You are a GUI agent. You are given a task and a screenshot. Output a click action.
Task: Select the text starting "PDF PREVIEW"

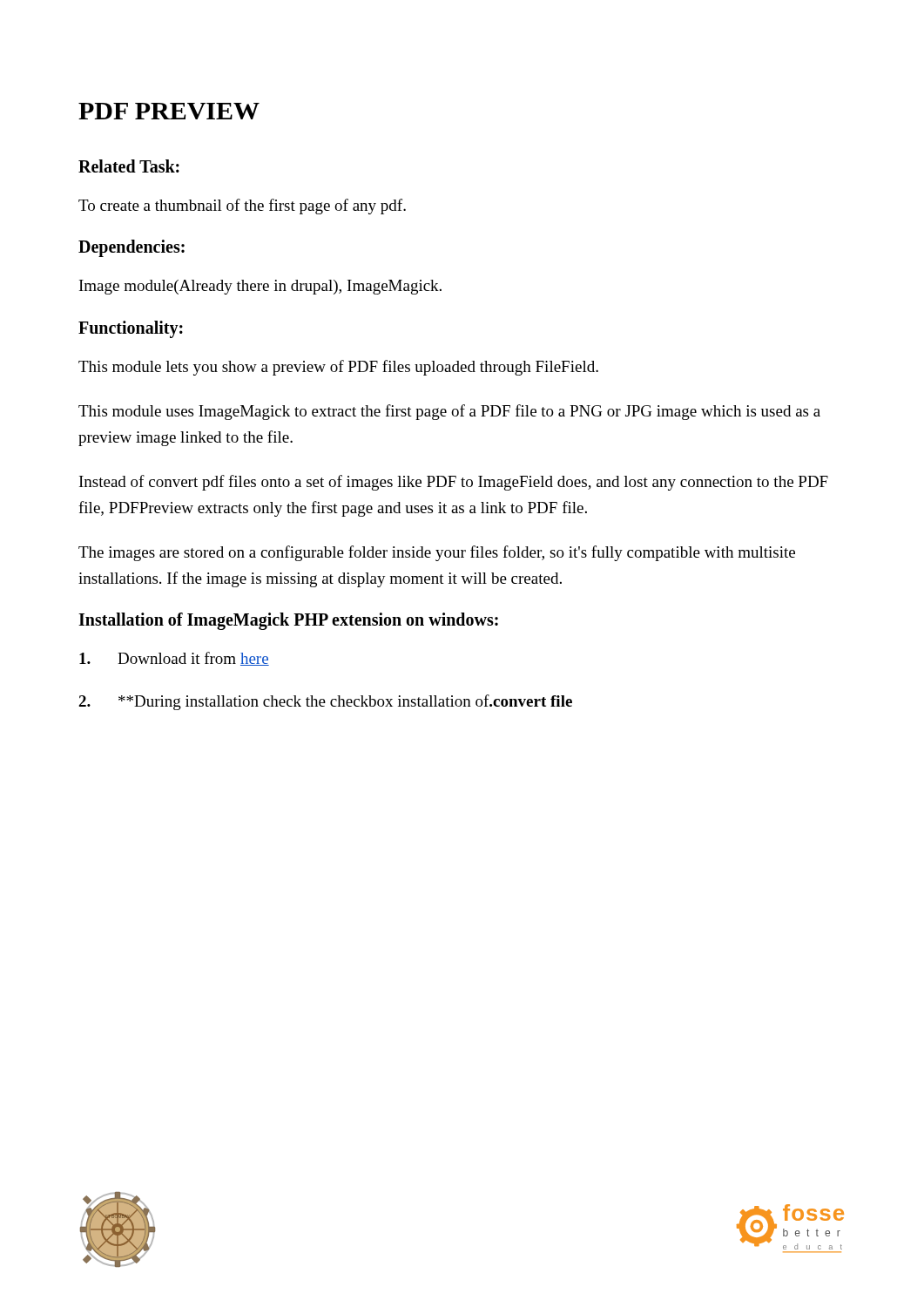(x=169, y=110)
